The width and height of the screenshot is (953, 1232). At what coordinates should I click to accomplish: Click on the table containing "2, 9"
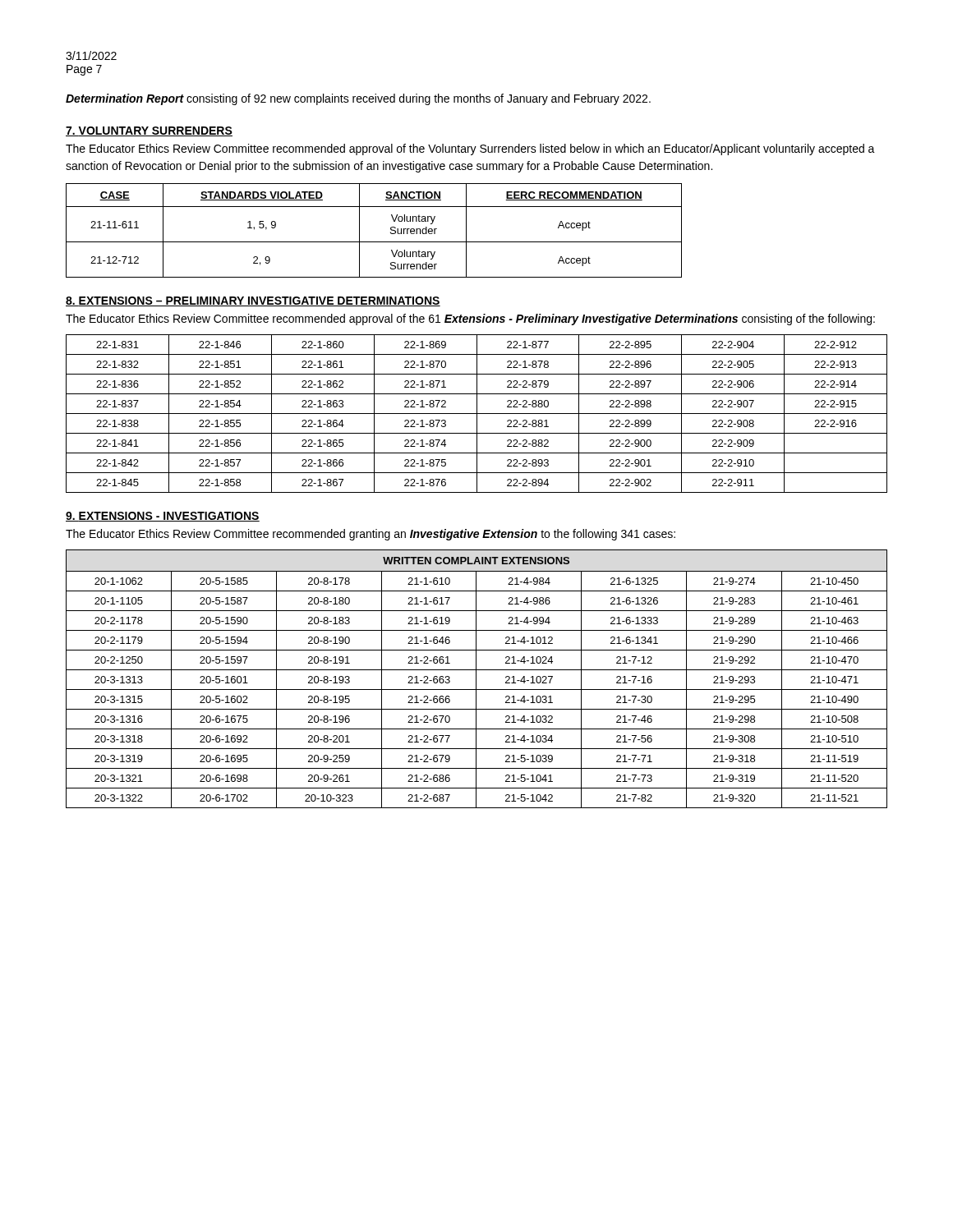pos(476,230)
